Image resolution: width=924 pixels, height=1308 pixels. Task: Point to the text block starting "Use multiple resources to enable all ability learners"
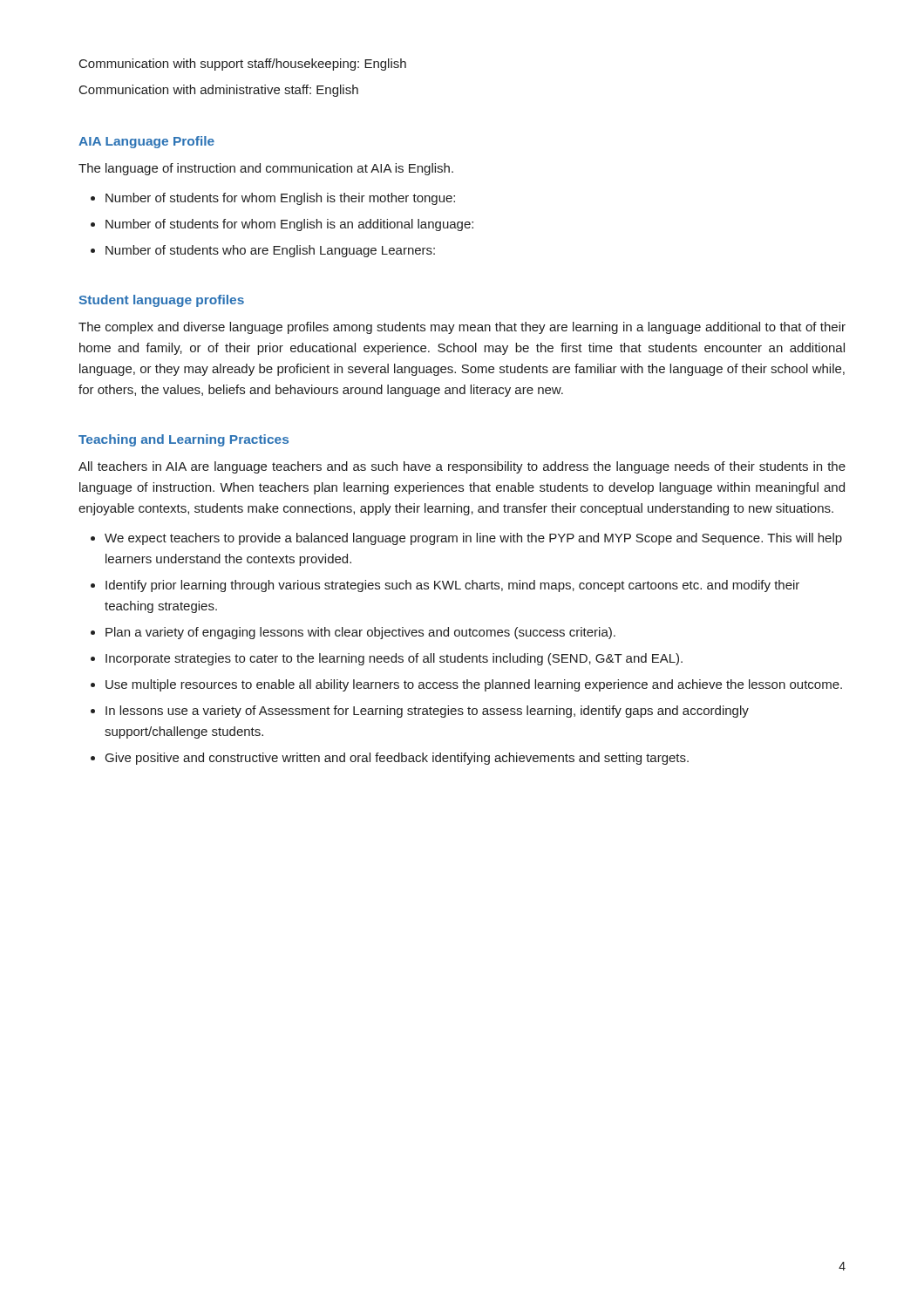tap(474, 684)
